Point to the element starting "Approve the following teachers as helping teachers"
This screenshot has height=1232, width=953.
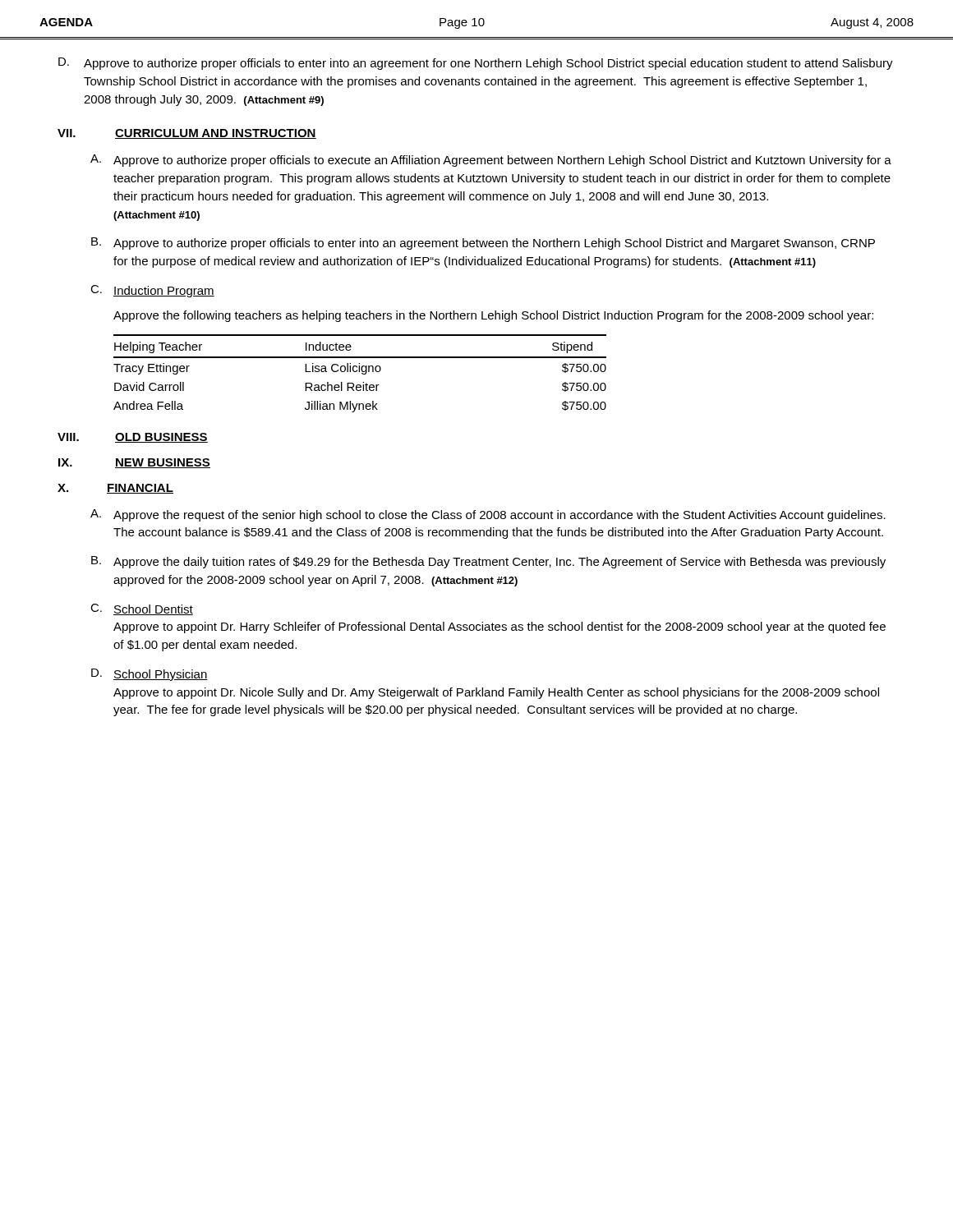tap(494, 315)
